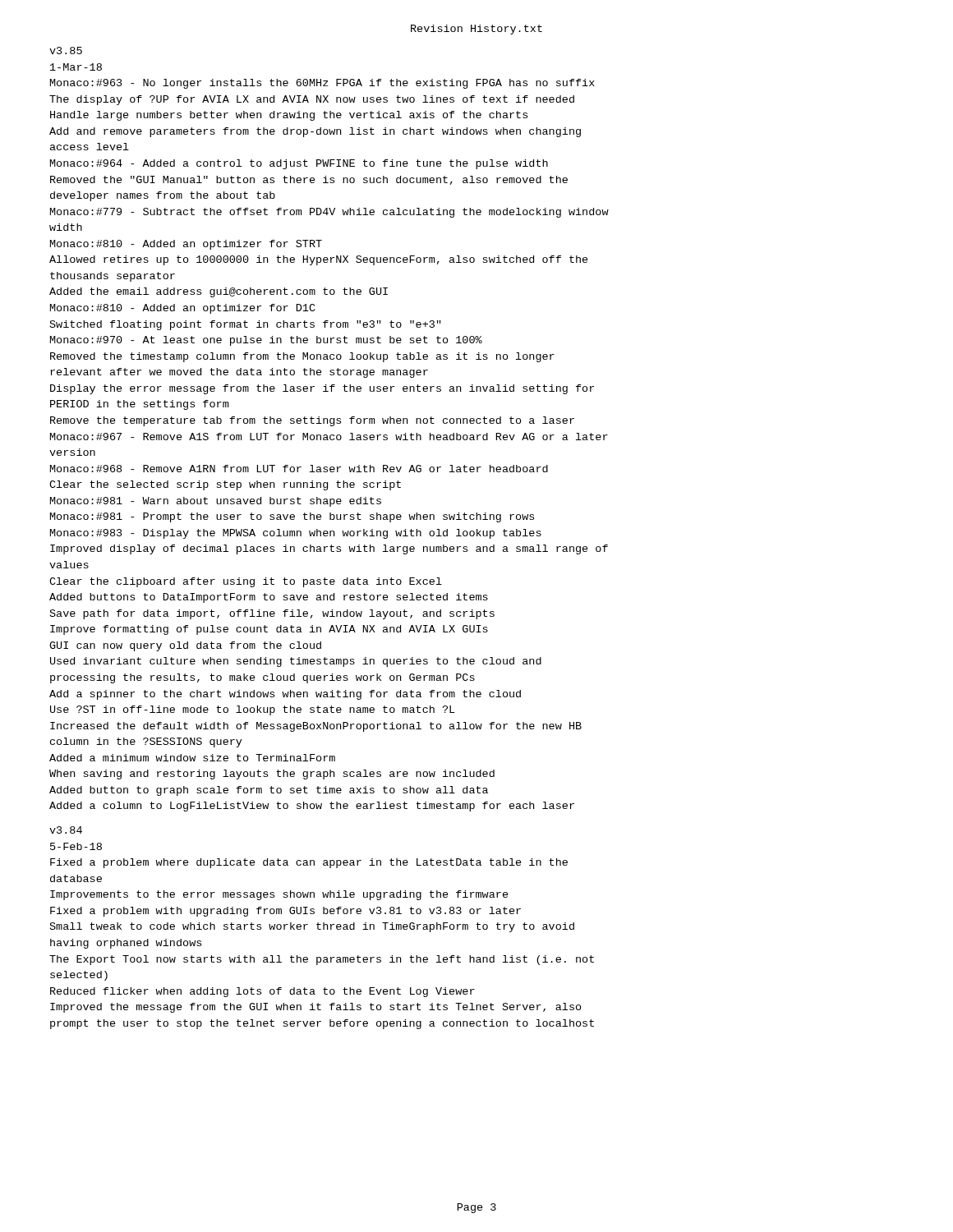Image resolution: width=953 pixels, height=1232 pixels.
Task: Locate the text block that says "5-Feb-18 Fixed a problem"
Action: pos(322,935)
